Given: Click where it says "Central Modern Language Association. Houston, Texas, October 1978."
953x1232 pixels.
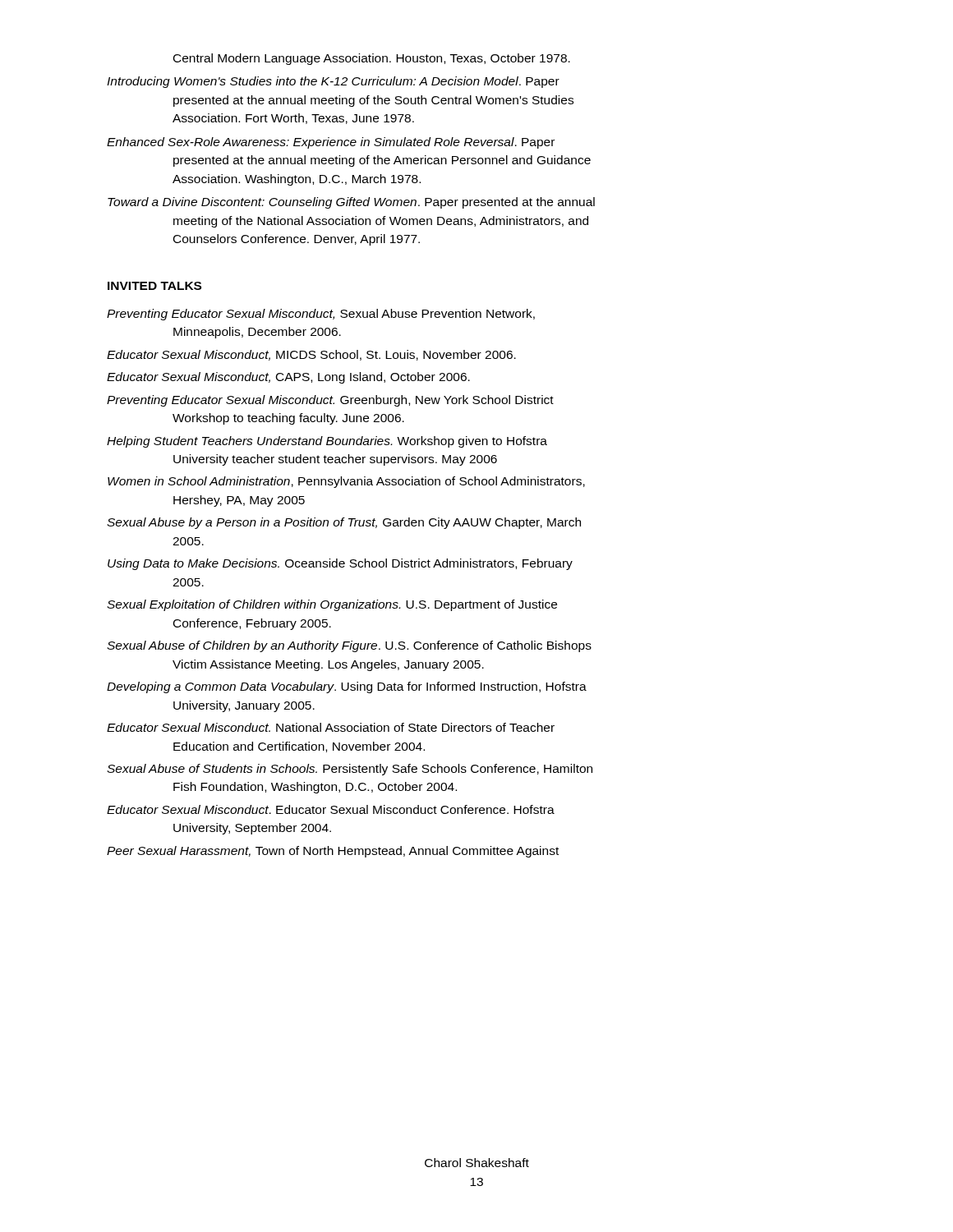Looking at the screenshot, I should coord(518,59).
